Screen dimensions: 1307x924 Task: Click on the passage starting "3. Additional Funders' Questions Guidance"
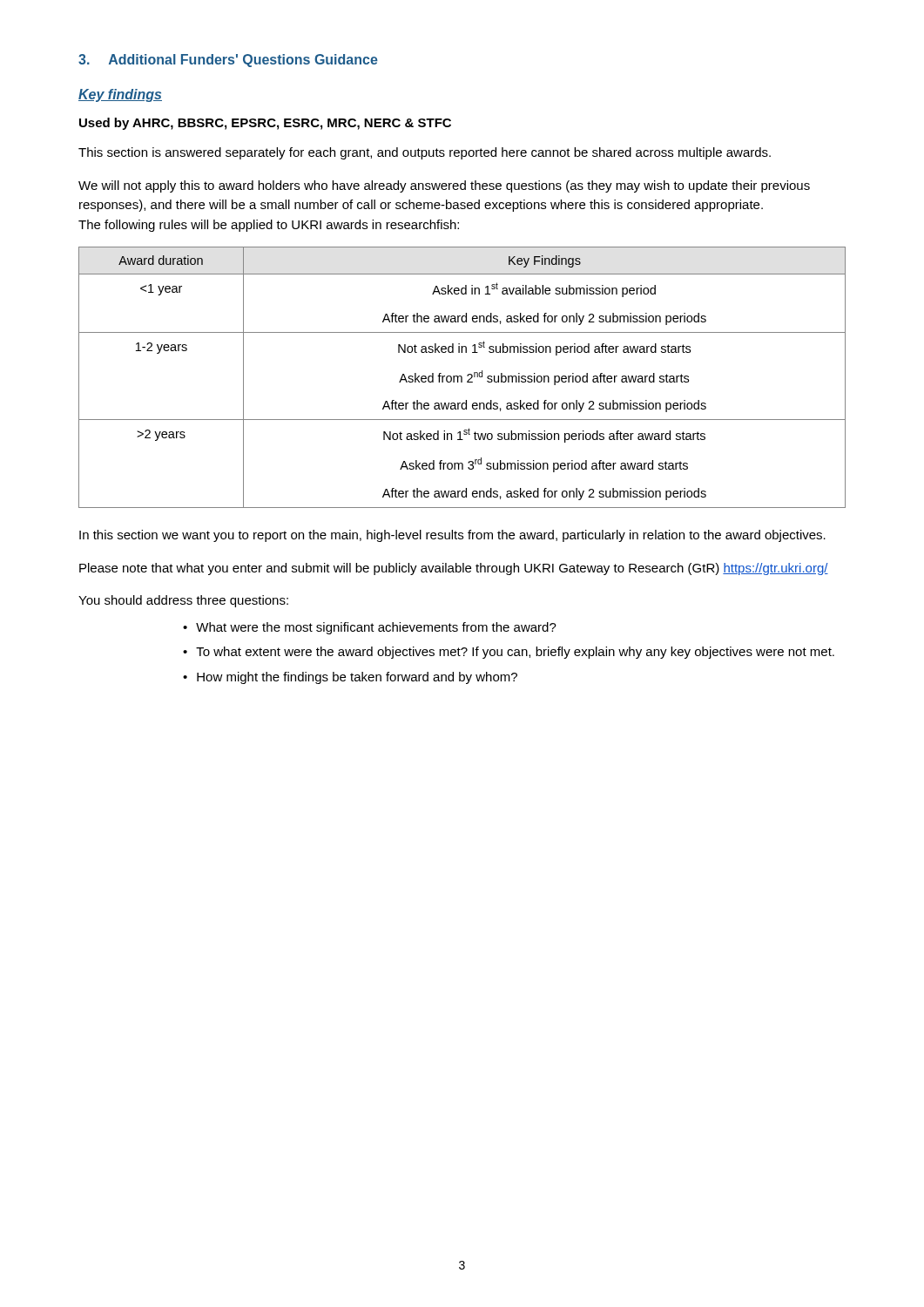(228, 60)
